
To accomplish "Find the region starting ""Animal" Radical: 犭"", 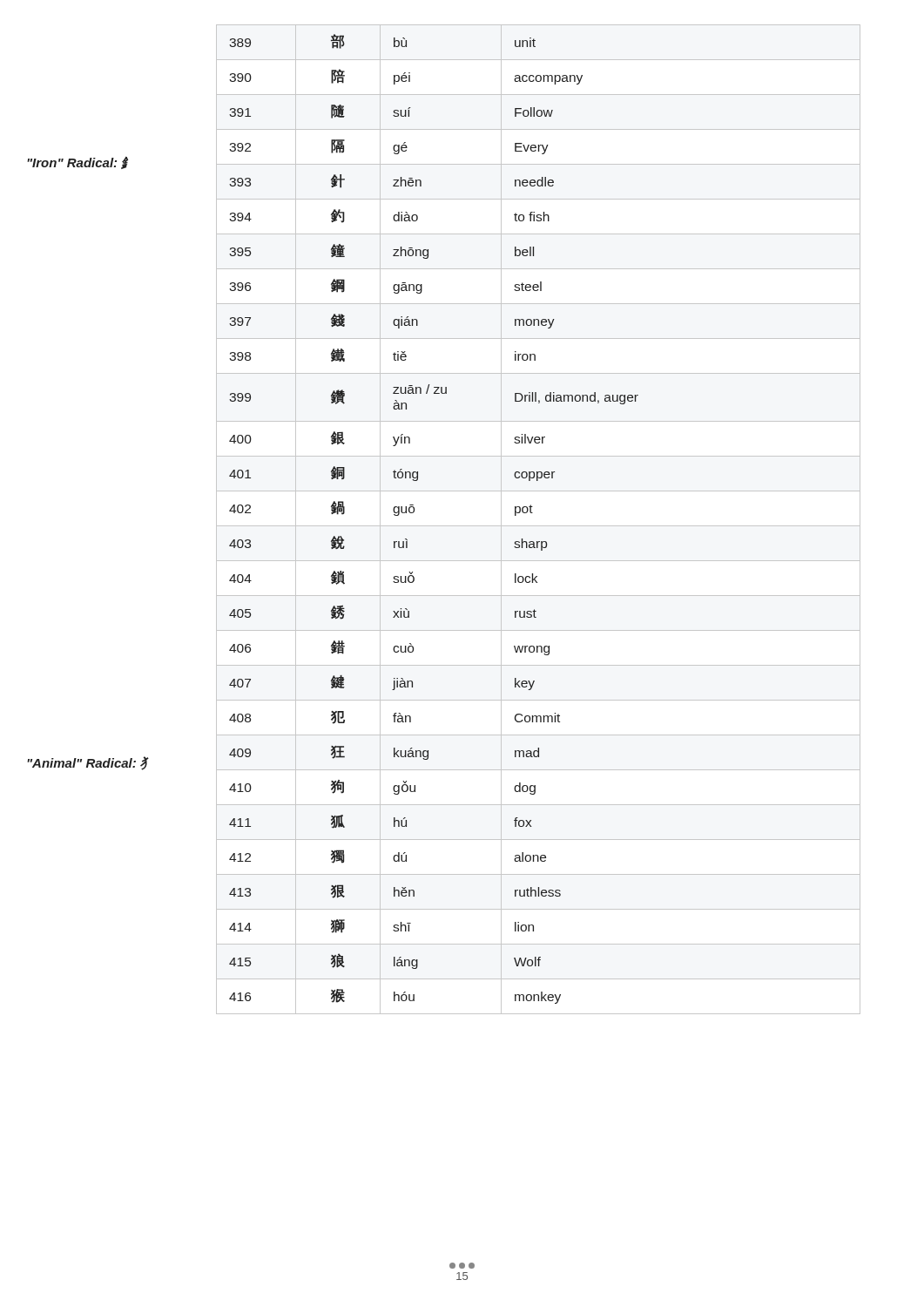I will coord(90,763).
